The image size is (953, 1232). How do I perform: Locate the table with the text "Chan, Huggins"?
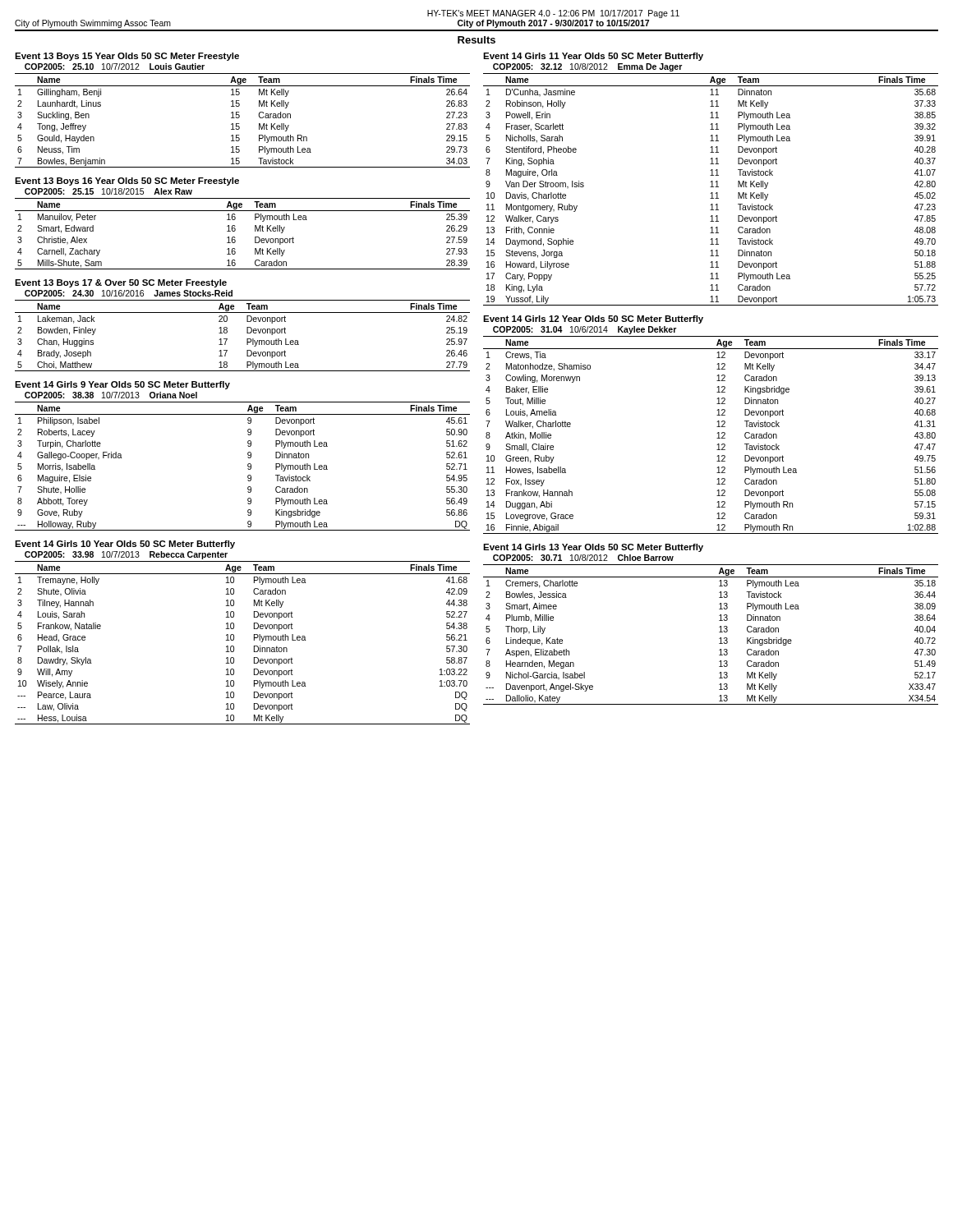pos(242,335)
